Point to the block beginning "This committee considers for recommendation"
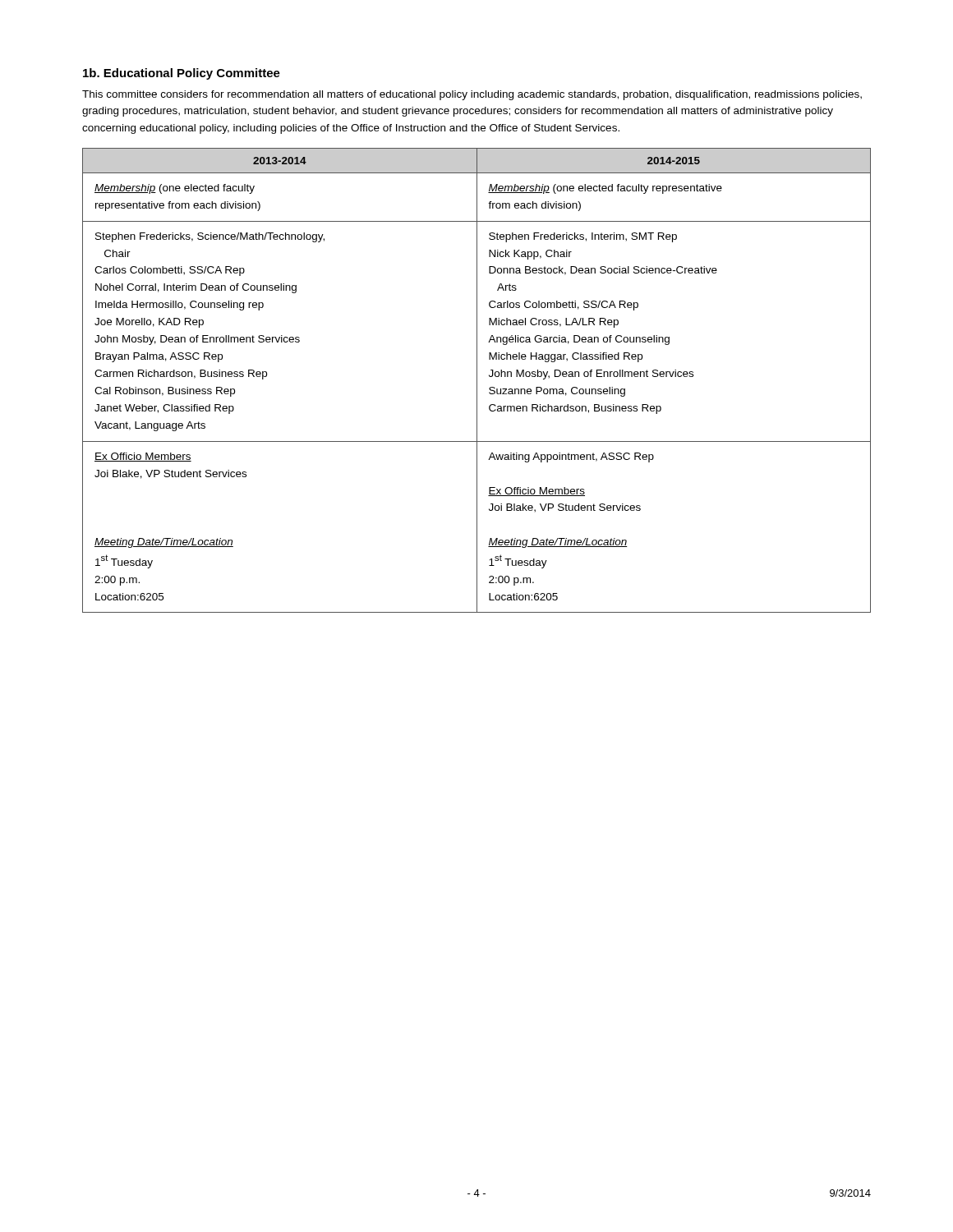Image resolution: width=953 pixels, height=1232 pixels. [472, 111]
